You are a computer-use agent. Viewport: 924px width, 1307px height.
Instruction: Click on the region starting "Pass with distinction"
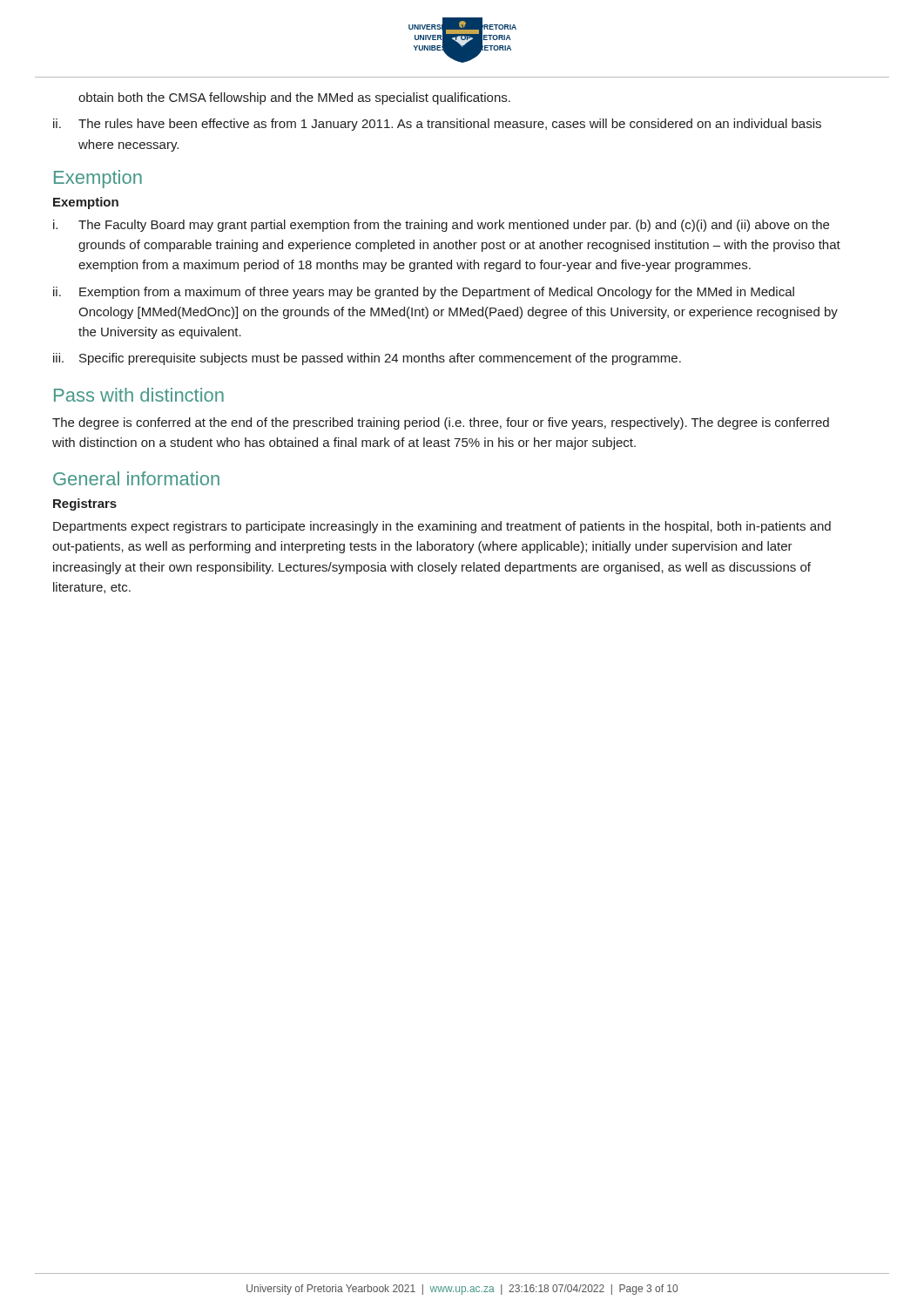pyautogui.click(x=139, y=395)
